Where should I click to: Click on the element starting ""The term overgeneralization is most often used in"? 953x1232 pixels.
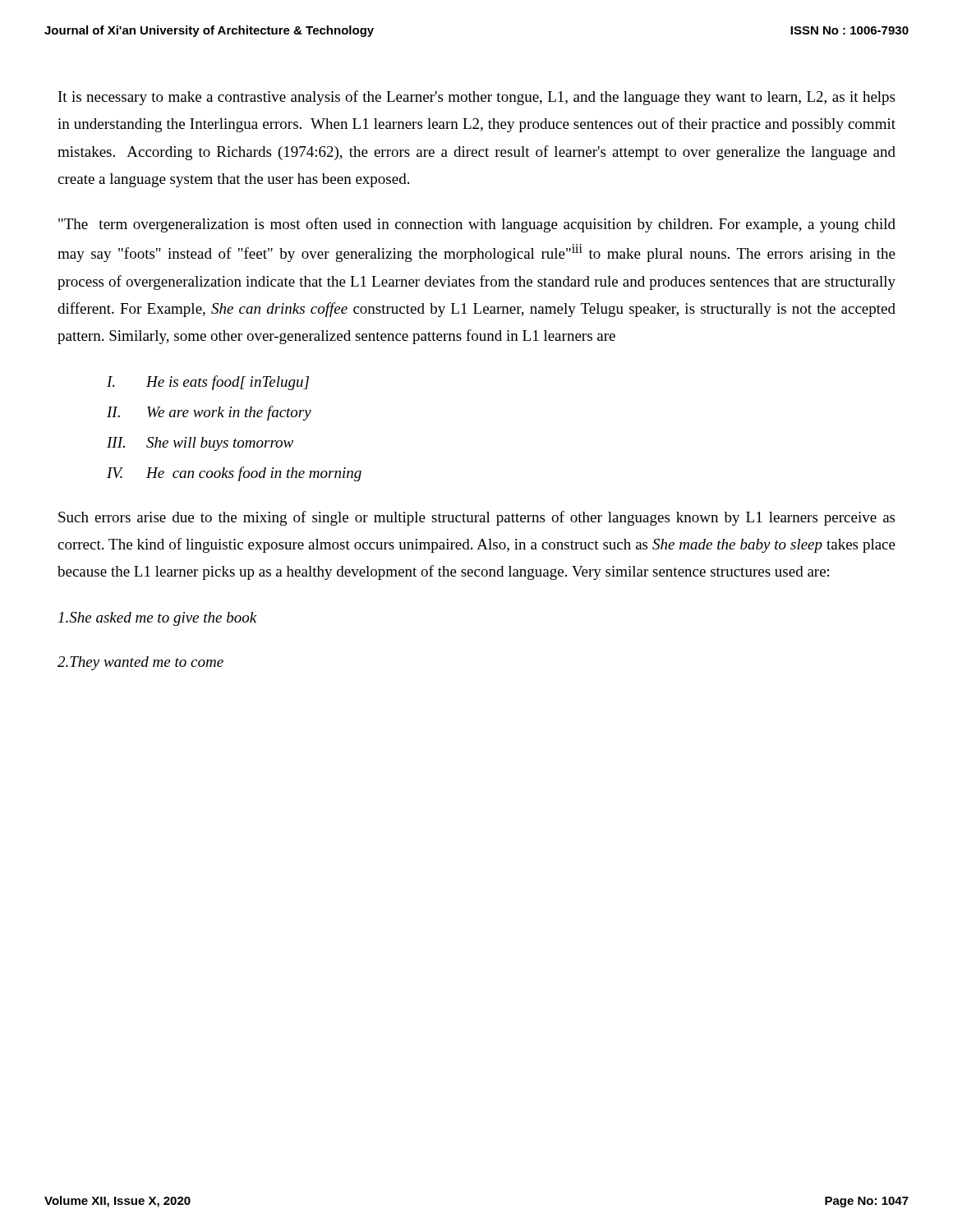476,280
